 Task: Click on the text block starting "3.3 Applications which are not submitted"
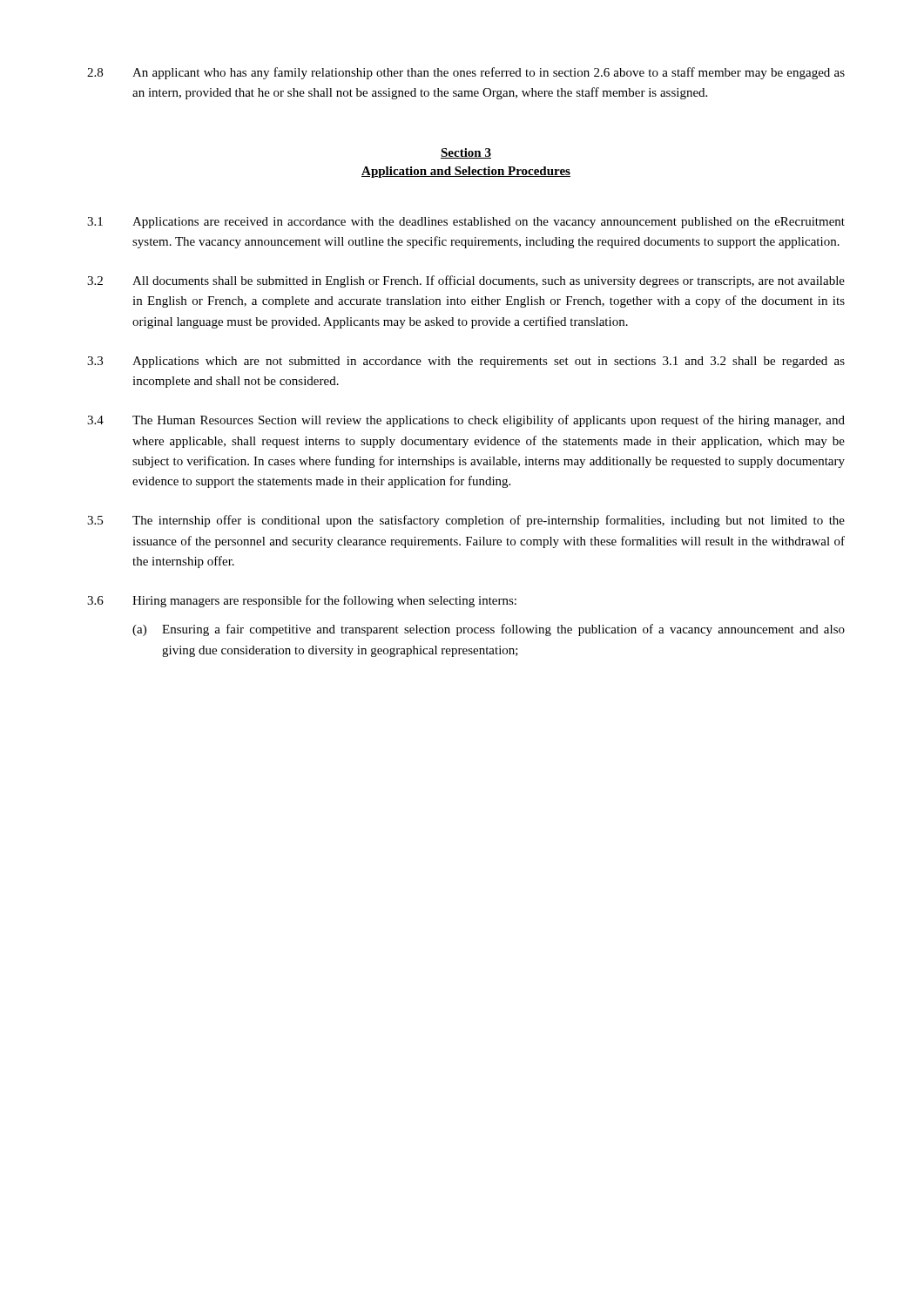466,371
